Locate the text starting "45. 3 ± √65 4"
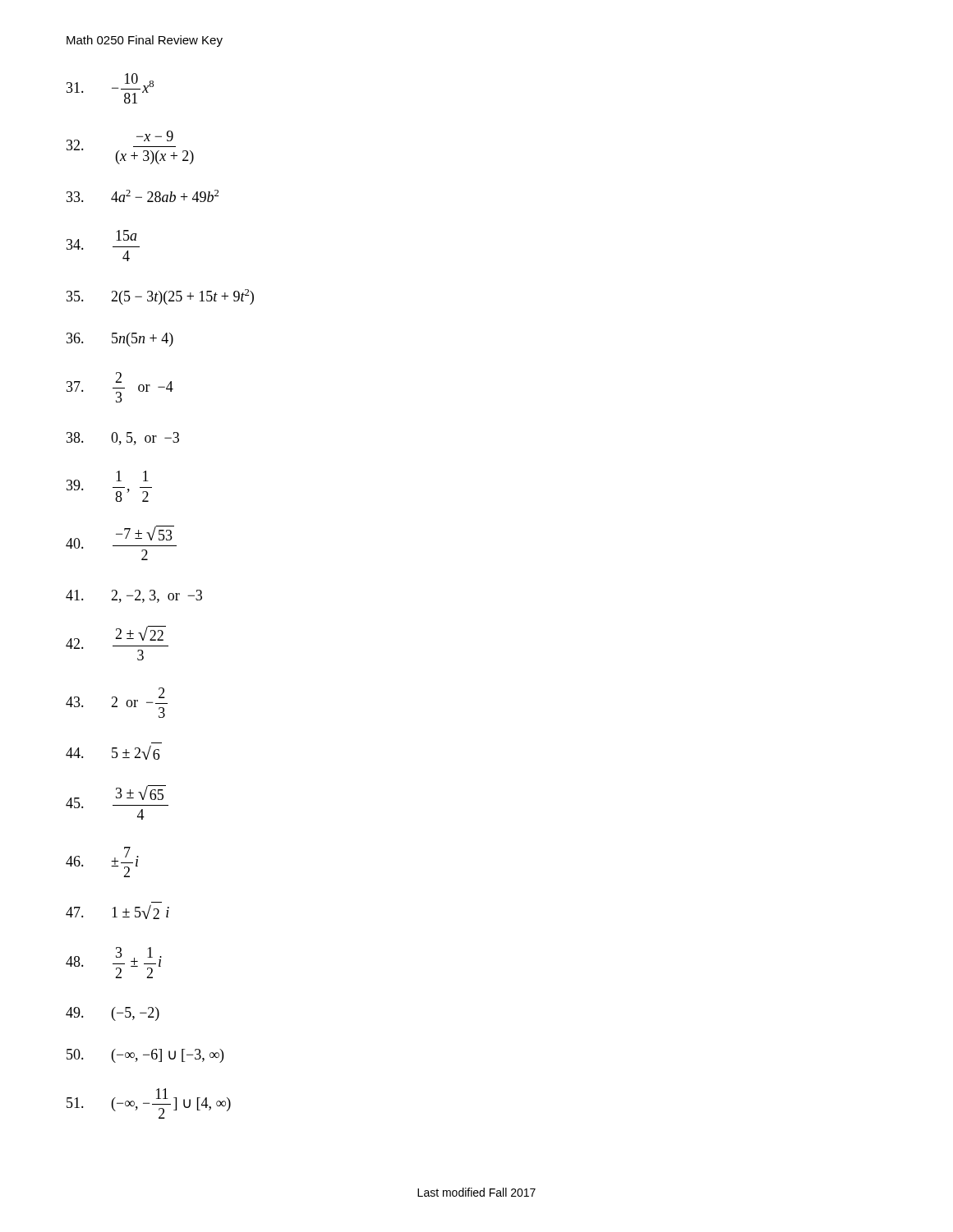The height and width of the screenshot is (1232, 953). [118, 805]
